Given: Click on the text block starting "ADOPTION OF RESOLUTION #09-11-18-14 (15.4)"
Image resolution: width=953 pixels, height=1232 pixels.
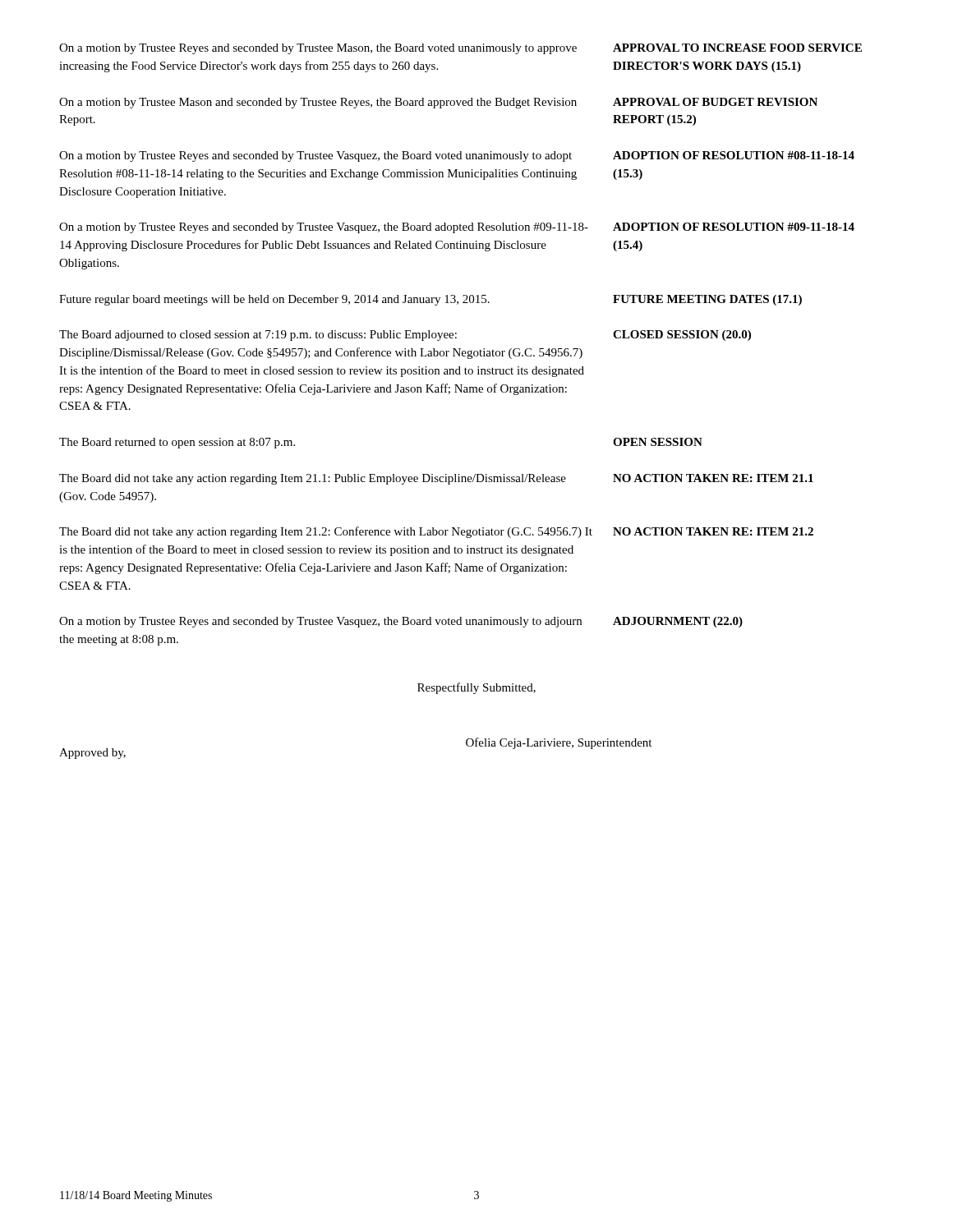Looking at the screenshot, I should (734, 236).
